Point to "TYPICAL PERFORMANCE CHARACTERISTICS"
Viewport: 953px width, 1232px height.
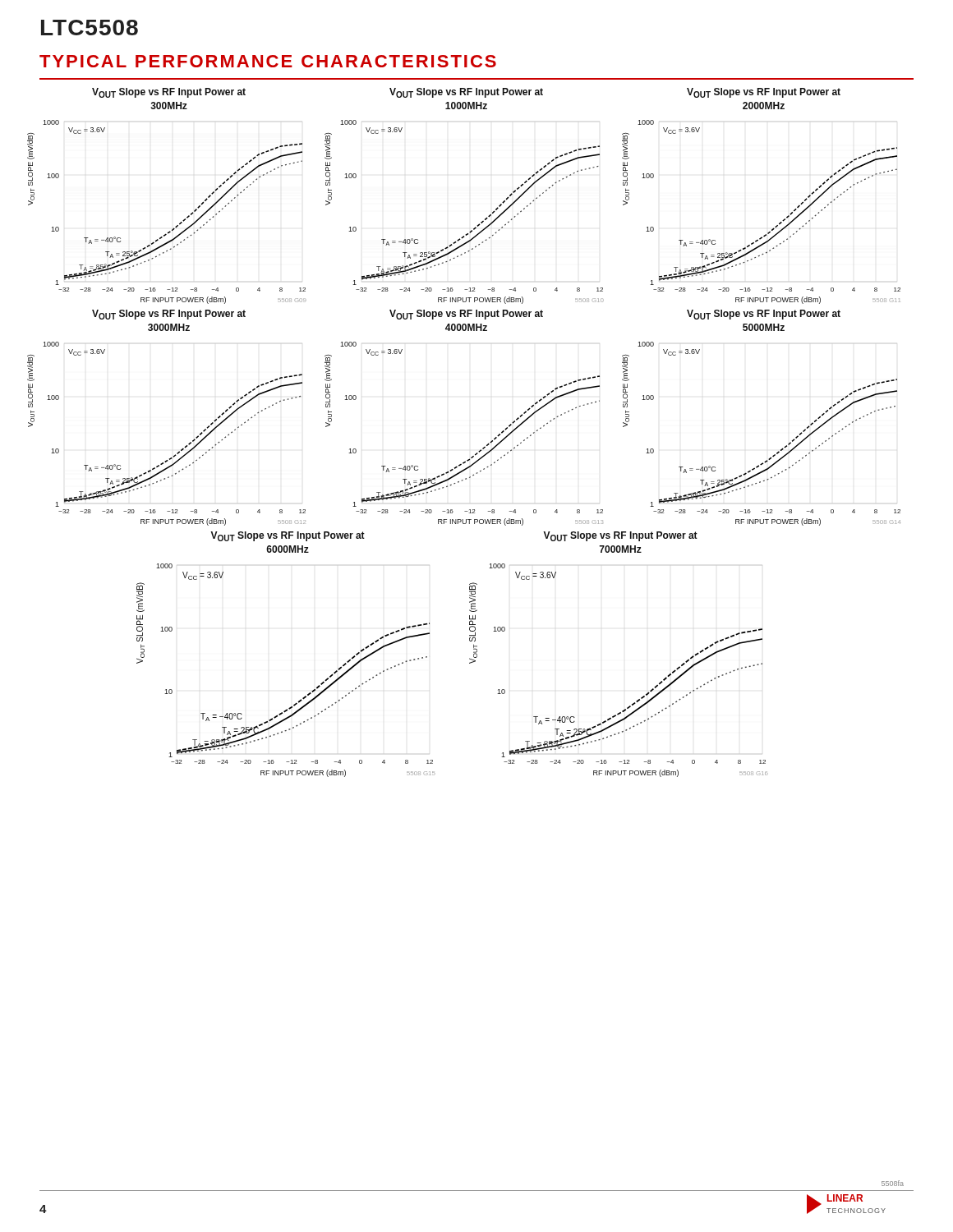[x=269, y=61]
